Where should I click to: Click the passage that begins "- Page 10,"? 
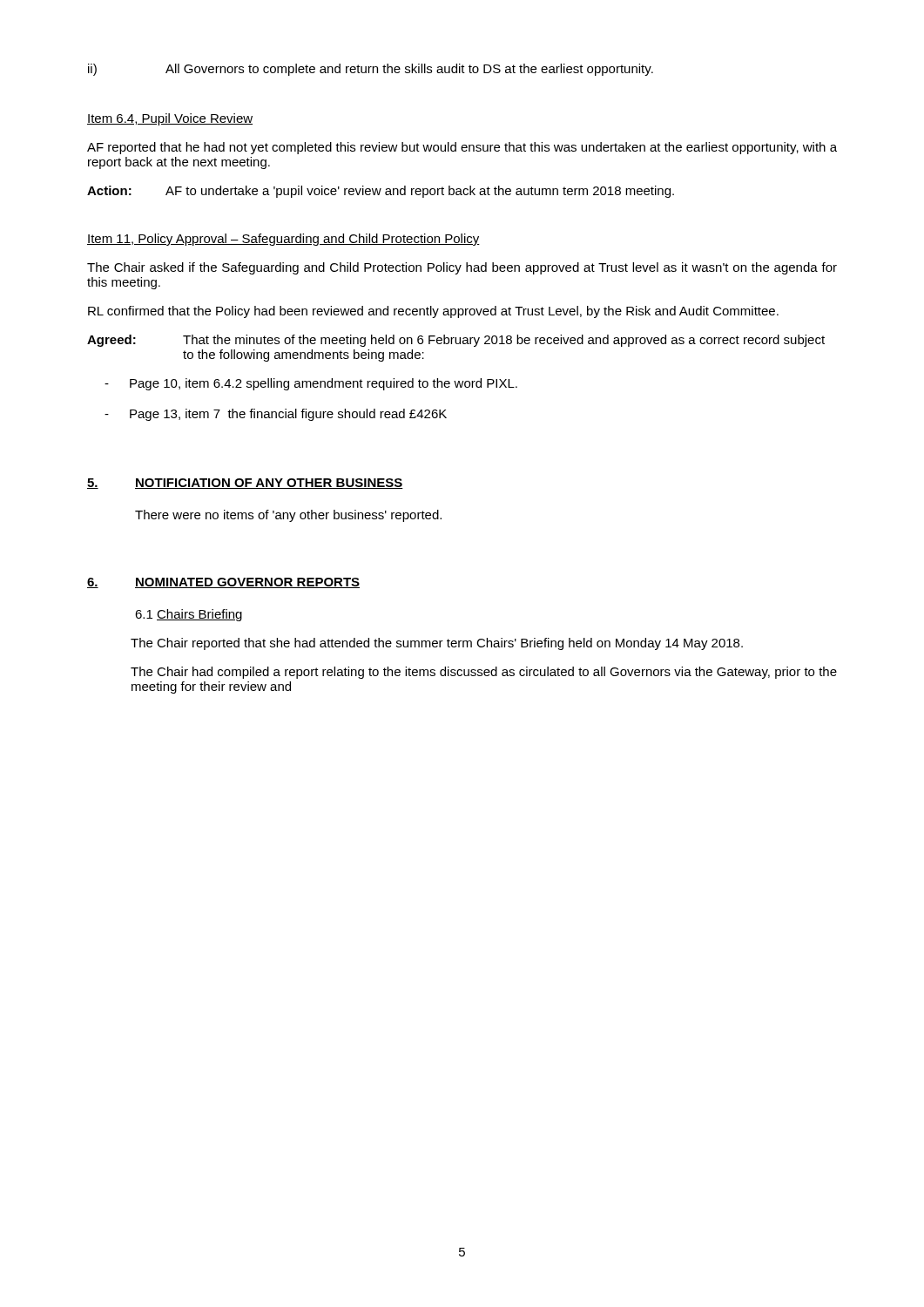(471, 383)
